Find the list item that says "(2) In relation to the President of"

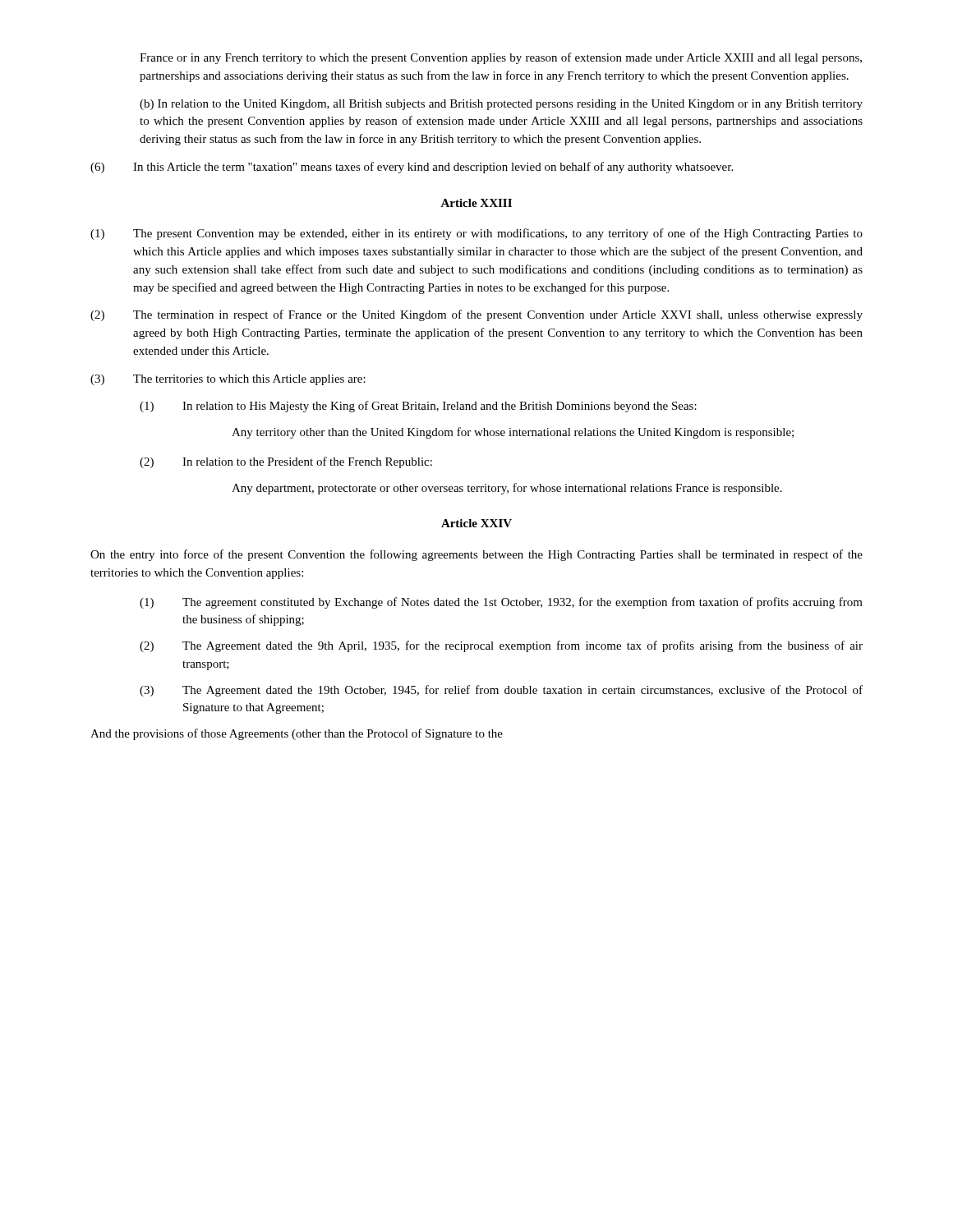pos(286,462)
